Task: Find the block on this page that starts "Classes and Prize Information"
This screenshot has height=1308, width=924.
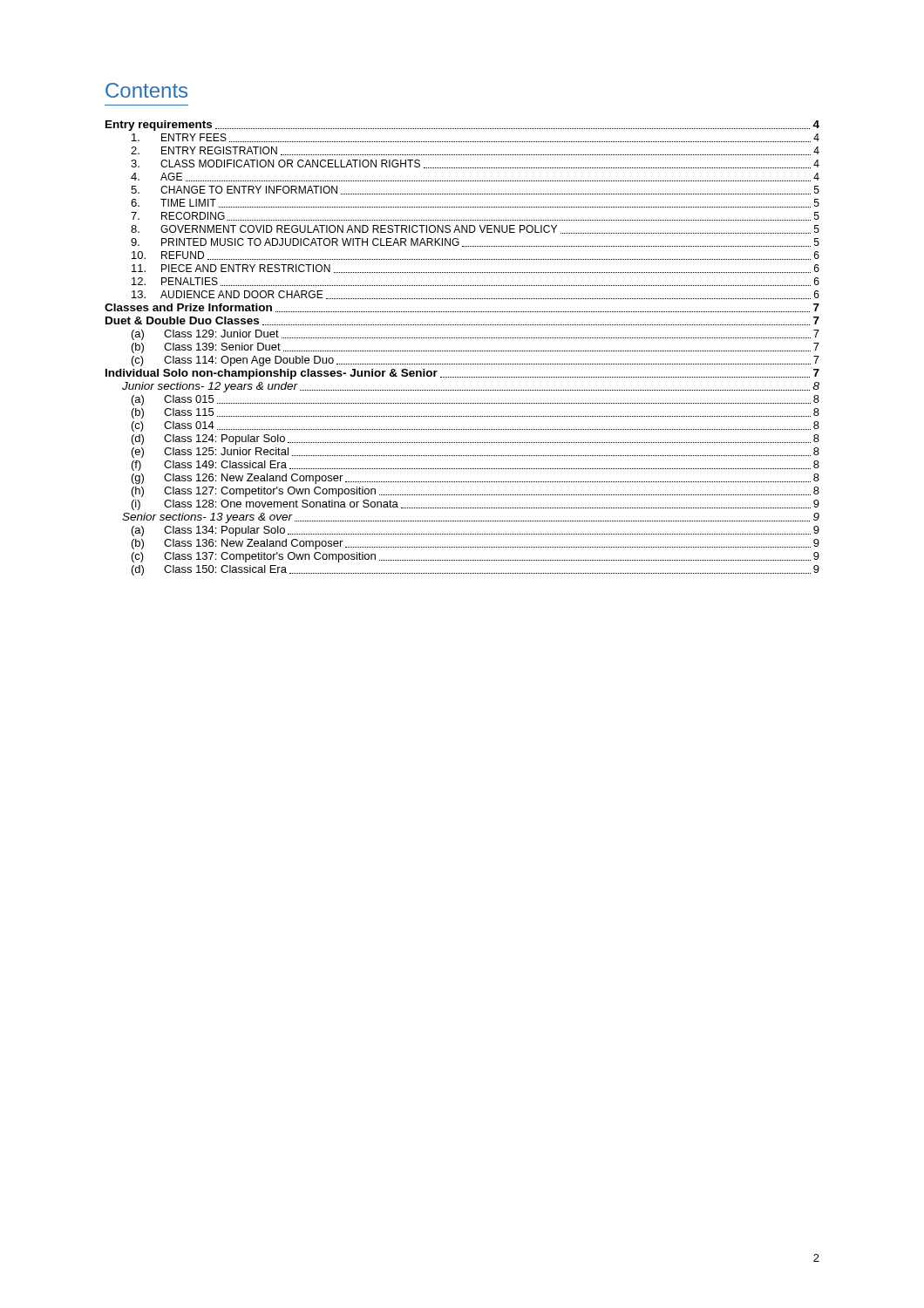Action: 462,307
